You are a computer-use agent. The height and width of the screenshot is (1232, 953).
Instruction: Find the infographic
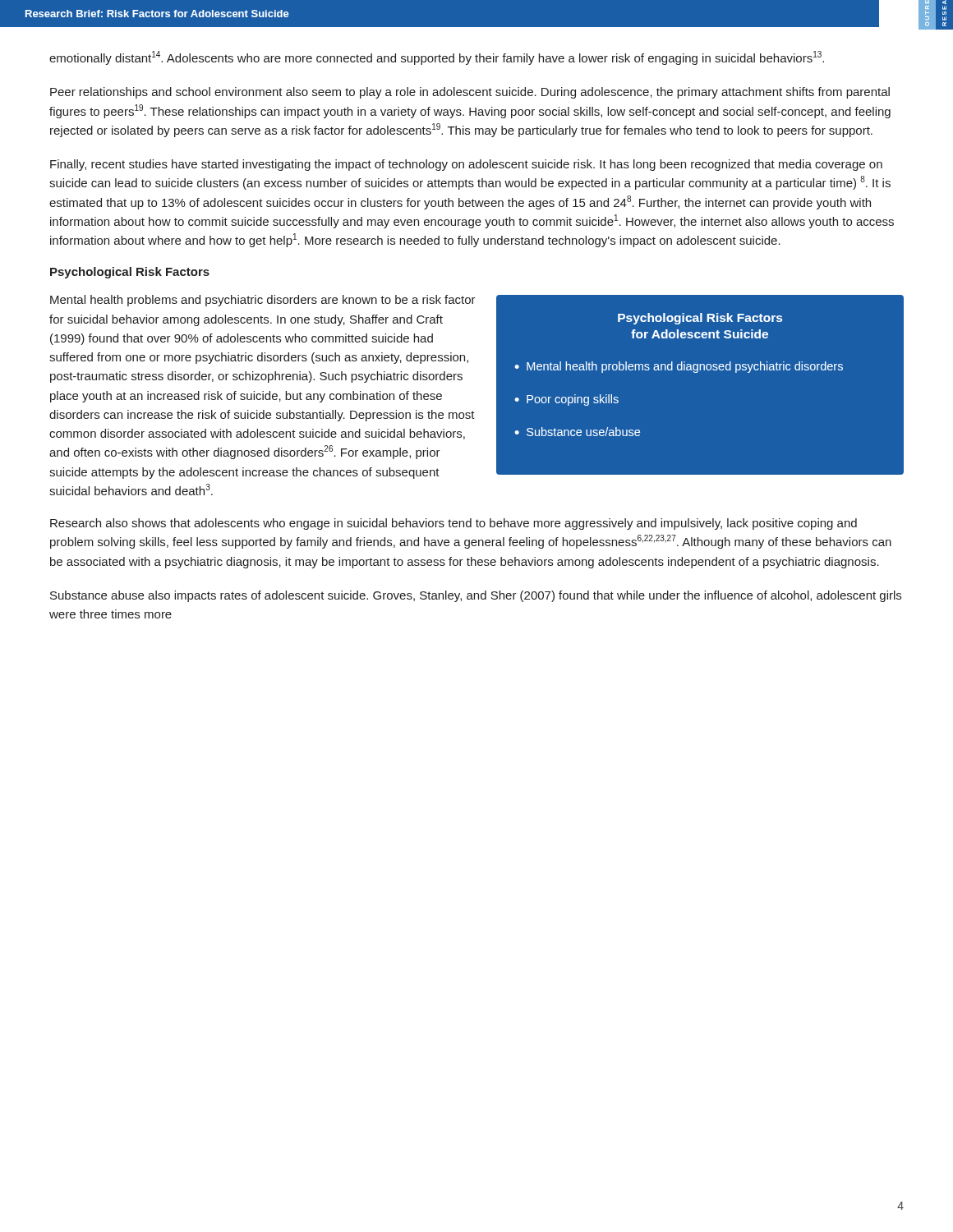tap(700, 385)
